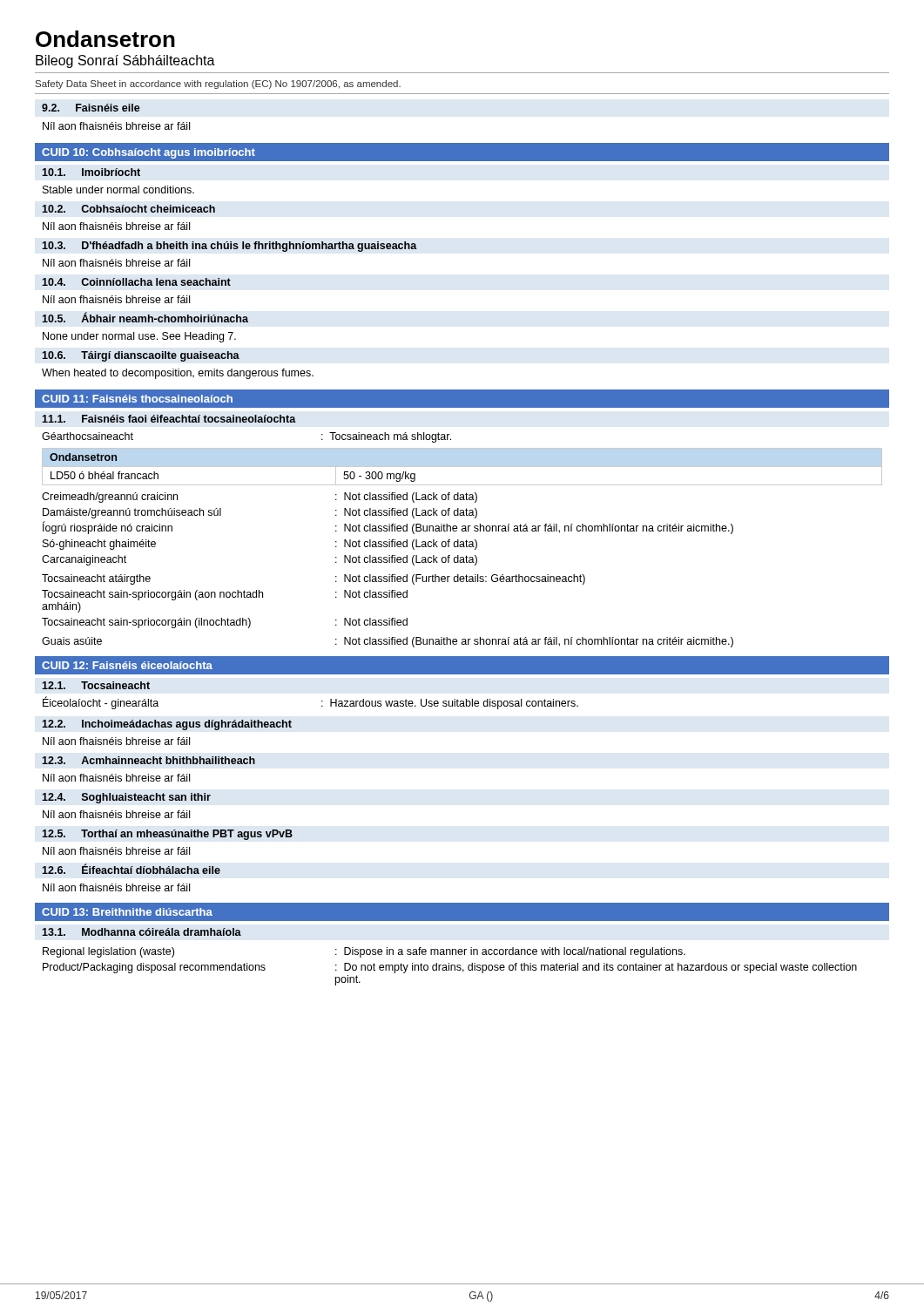Click the passage that begins "When heated to decomposition, emits"
The image size is (924, 1307).
[178, 373]
